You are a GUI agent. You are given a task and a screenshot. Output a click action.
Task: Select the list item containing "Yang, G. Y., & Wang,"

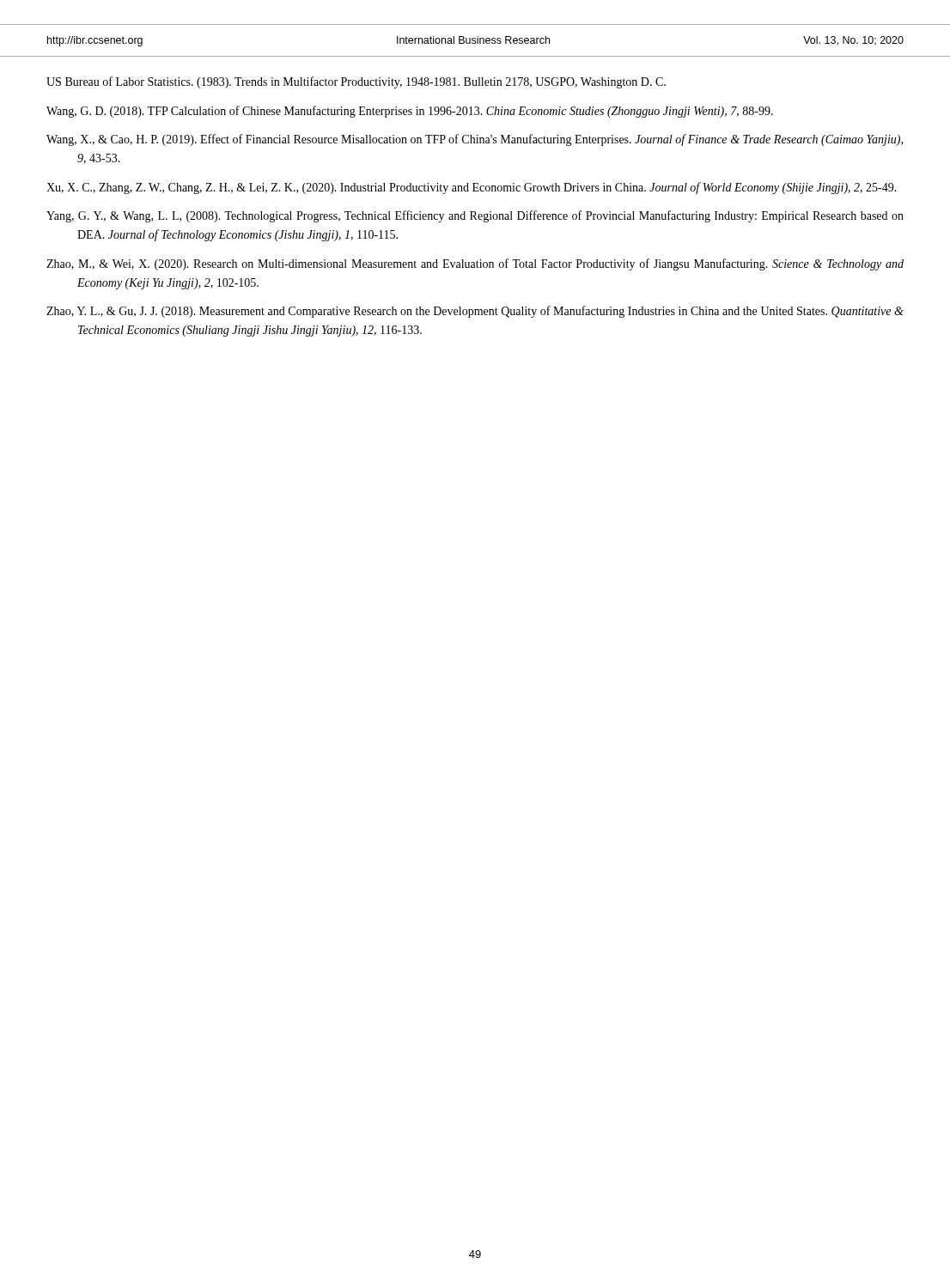pyautogui.click(x=475, y=226)
